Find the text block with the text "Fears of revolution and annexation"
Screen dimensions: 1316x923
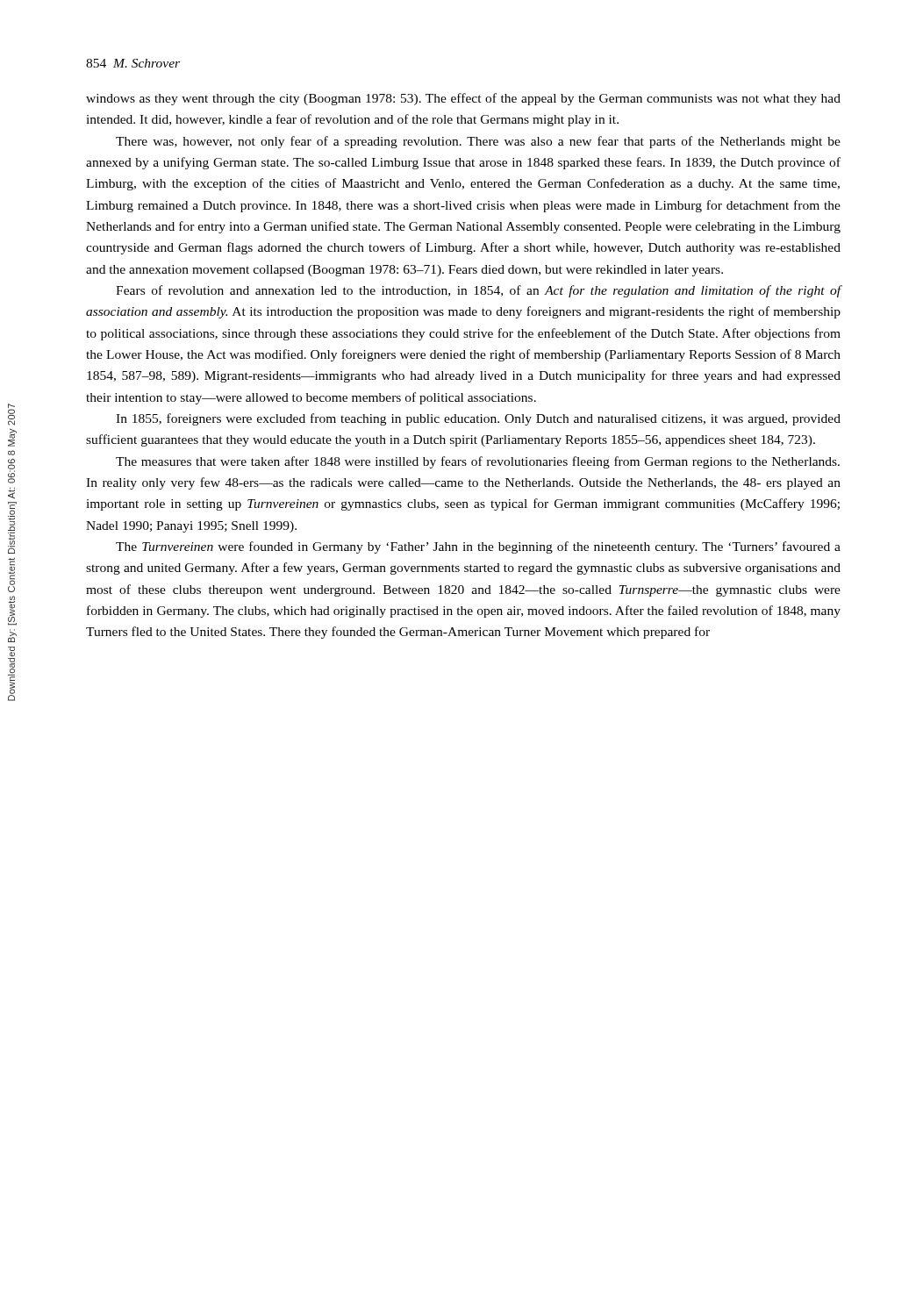tap(463, 344)
